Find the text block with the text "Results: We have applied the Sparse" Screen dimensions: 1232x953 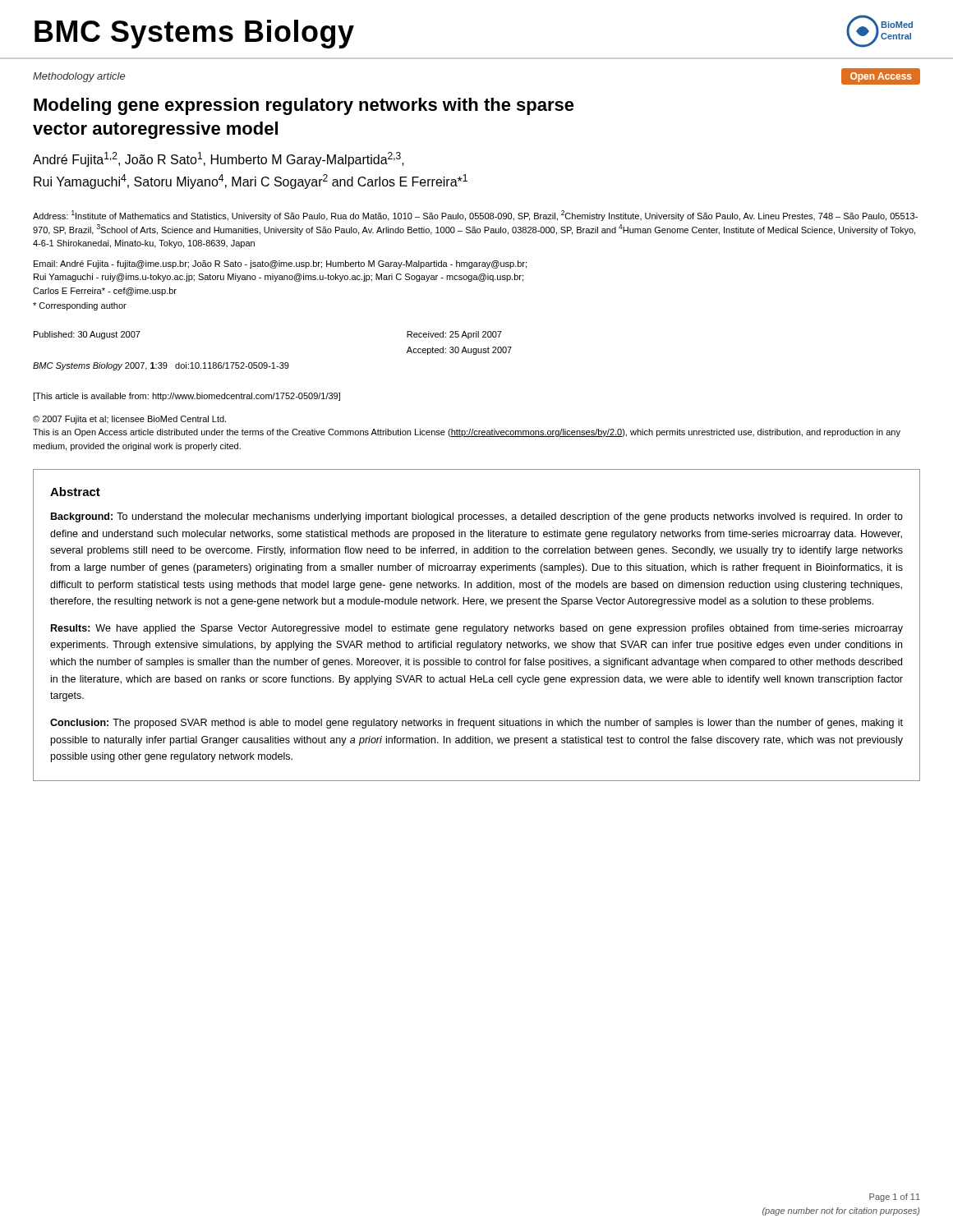[x=476, y=662]
